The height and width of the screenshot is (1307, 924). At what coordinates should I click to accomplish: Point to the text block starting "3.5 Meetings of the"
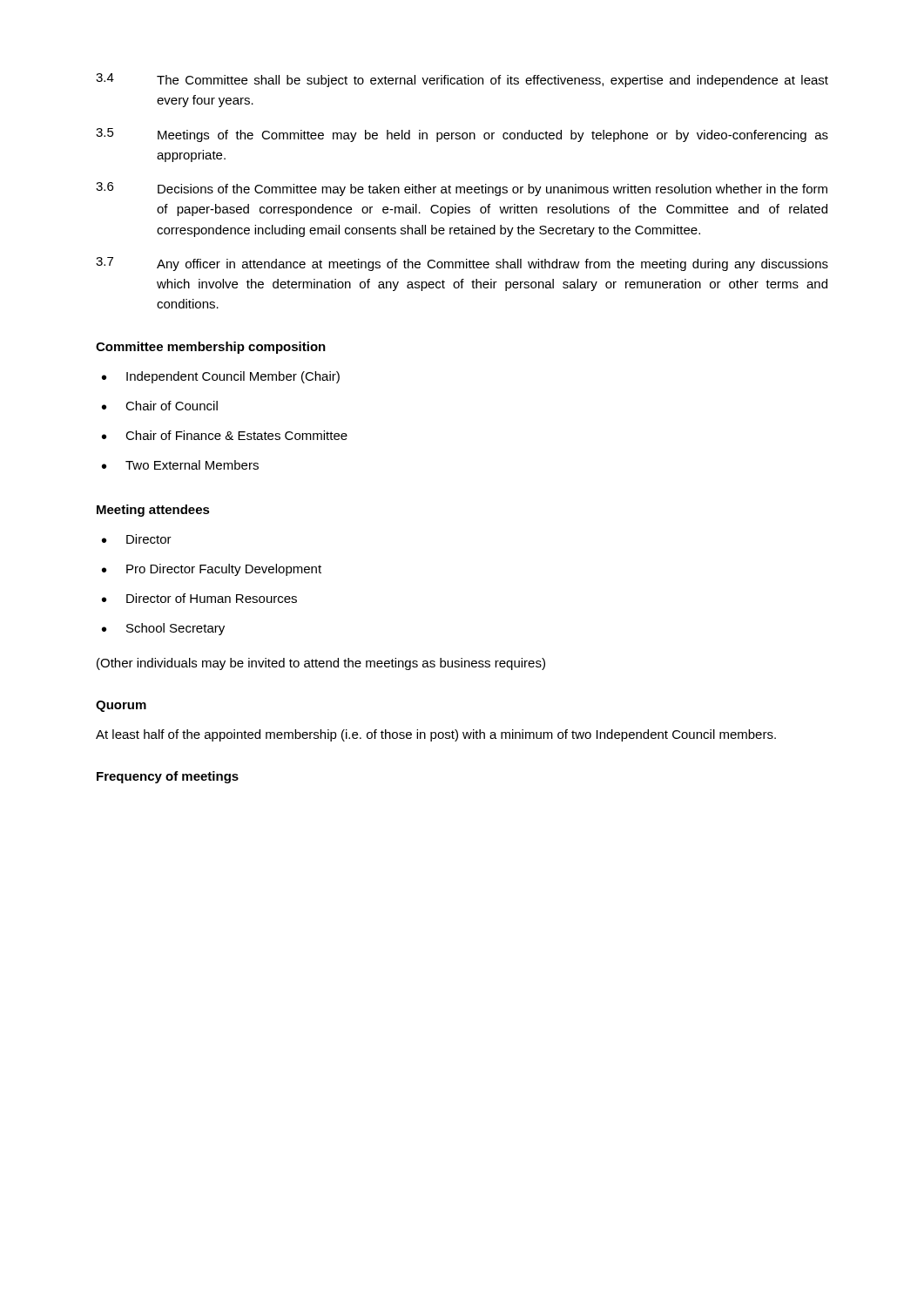[x=462, y=144]
